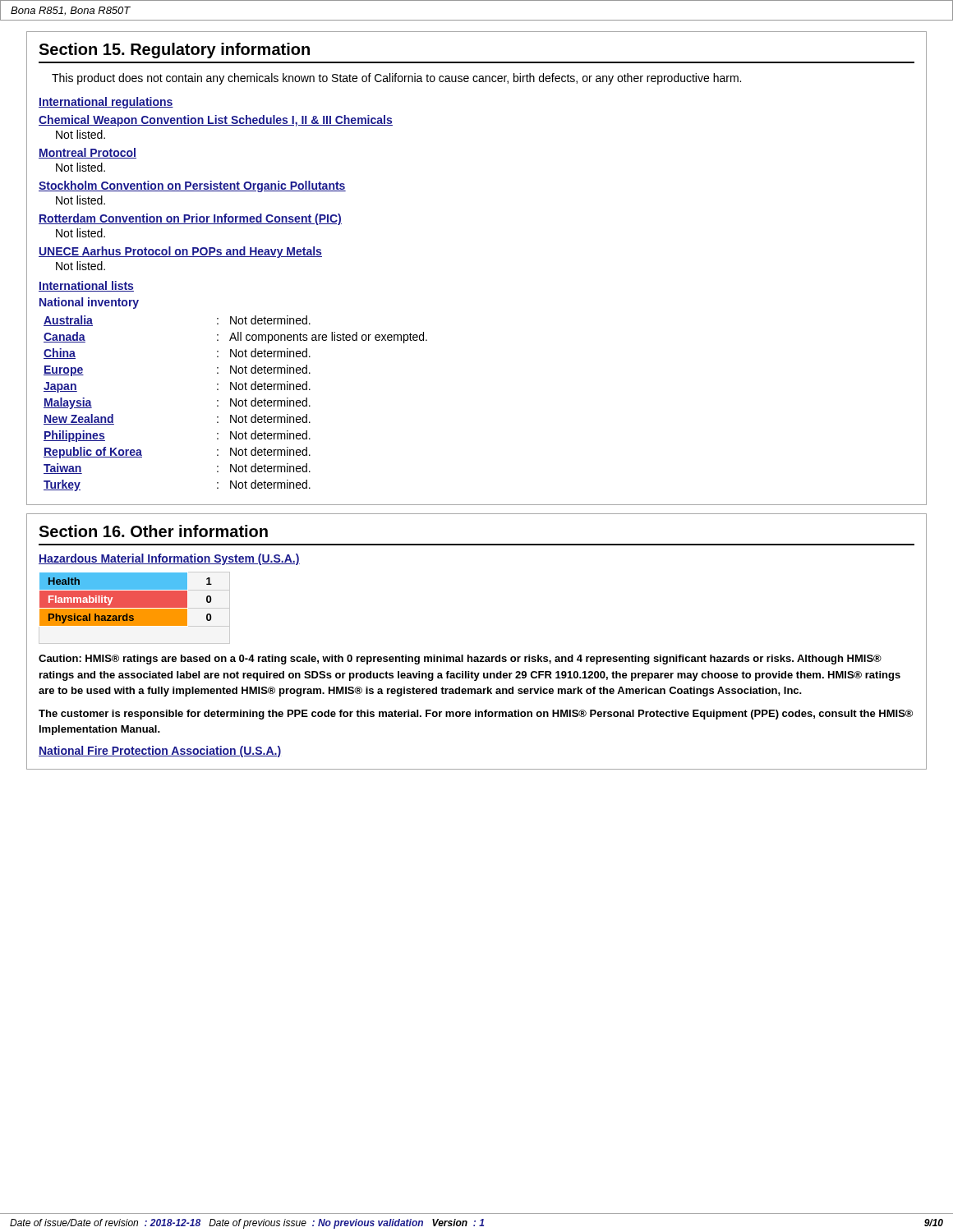
Task: Locate the passage starting "Montreal Protocol"
Action: [87, 153]
